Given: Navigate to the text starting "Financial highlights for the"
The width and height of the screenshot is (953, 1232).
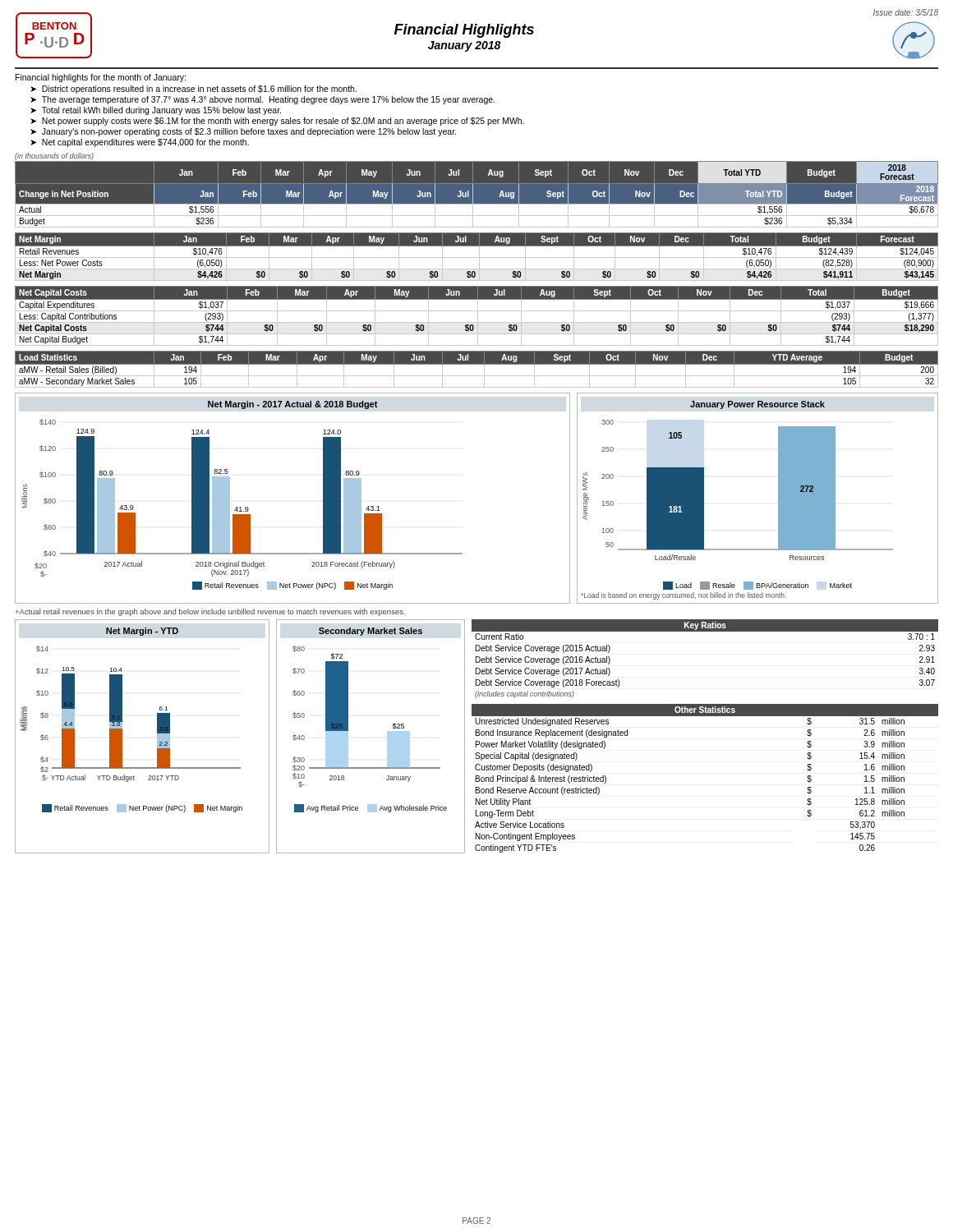Looking at the screenshot, I should (476, 110).
